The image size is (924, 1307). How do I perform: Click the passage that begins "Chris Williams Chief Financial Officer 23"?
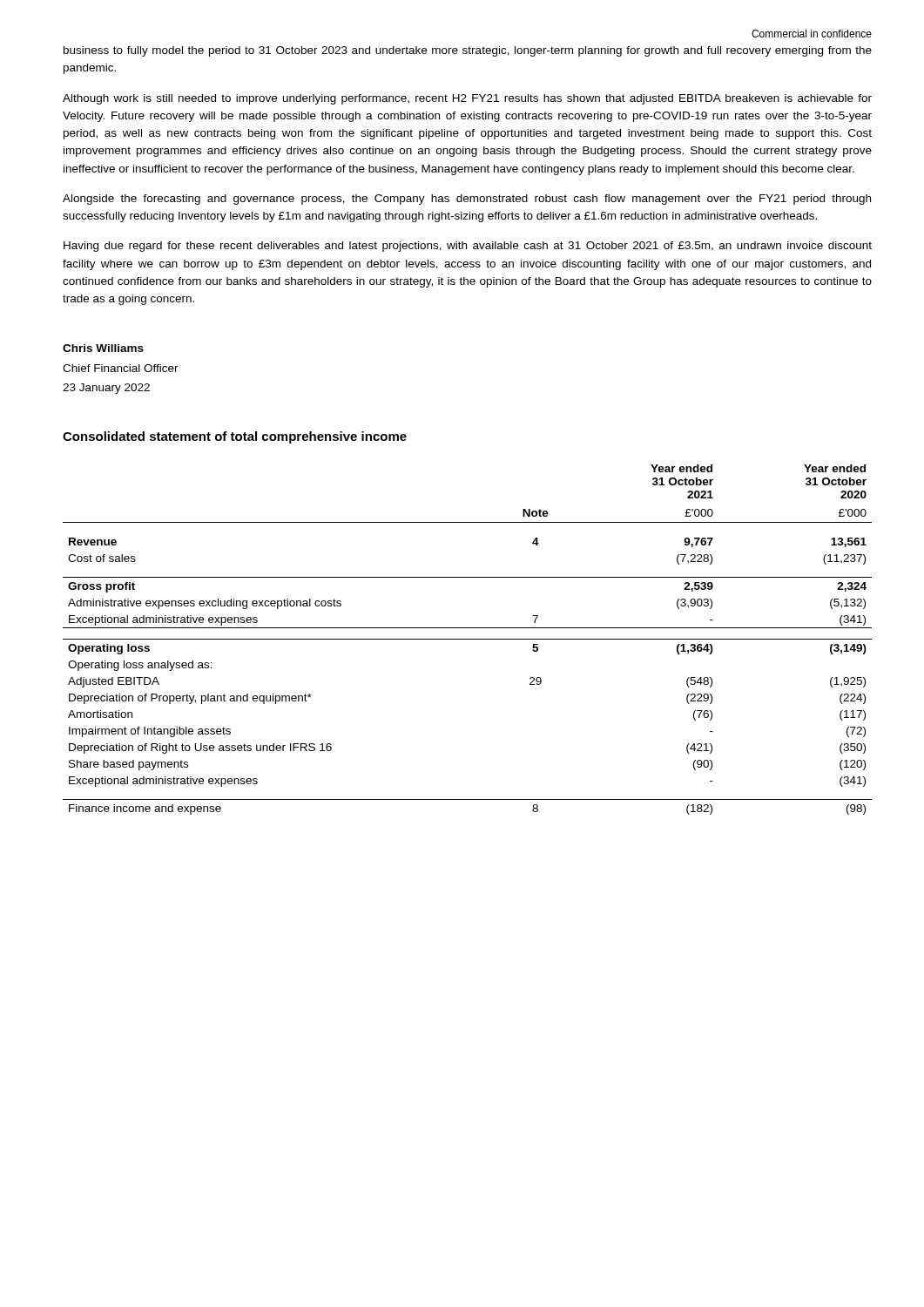120,368
